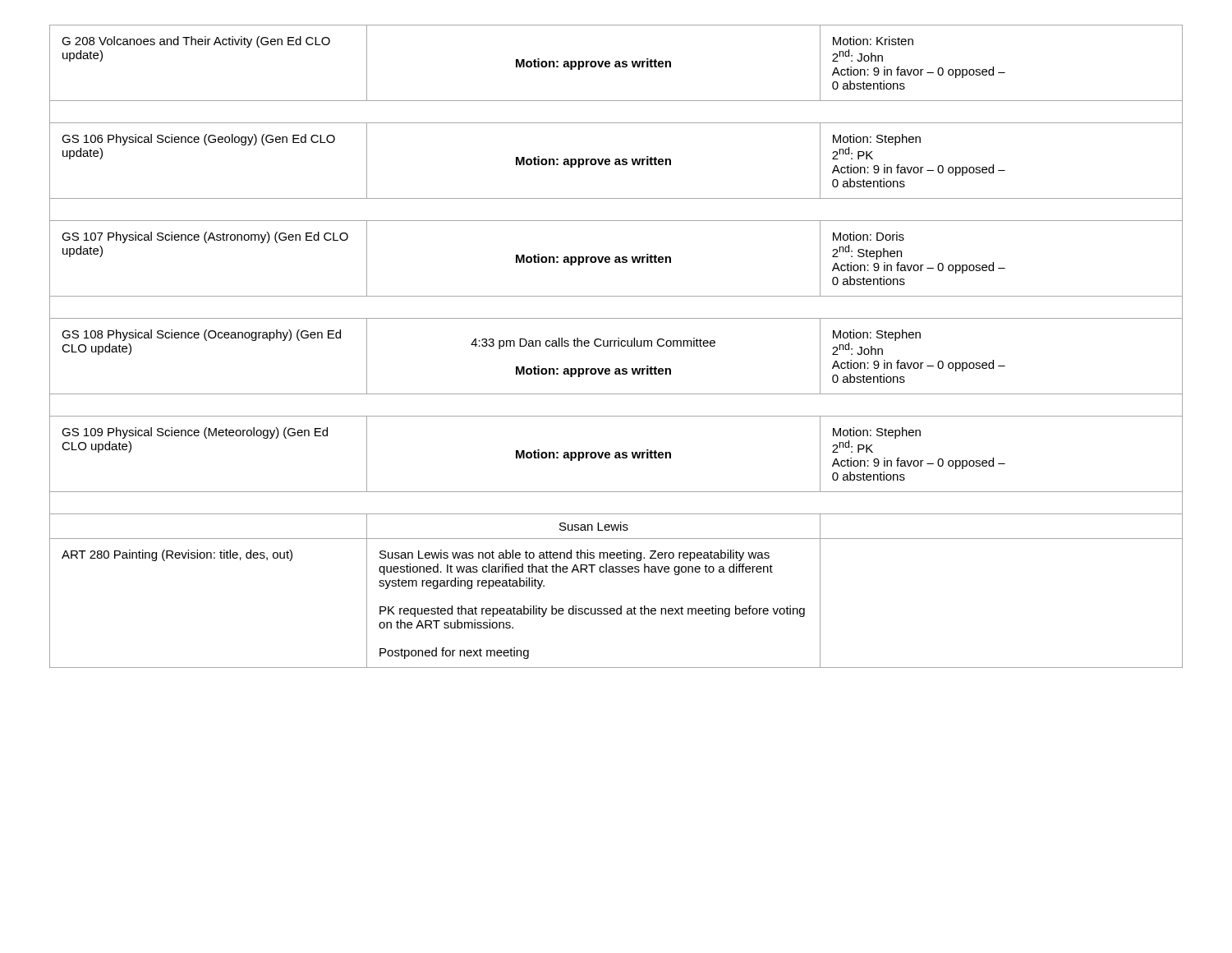Select the table that reads "Motion: Stephen 2 nd :"

tap(616, 346)
